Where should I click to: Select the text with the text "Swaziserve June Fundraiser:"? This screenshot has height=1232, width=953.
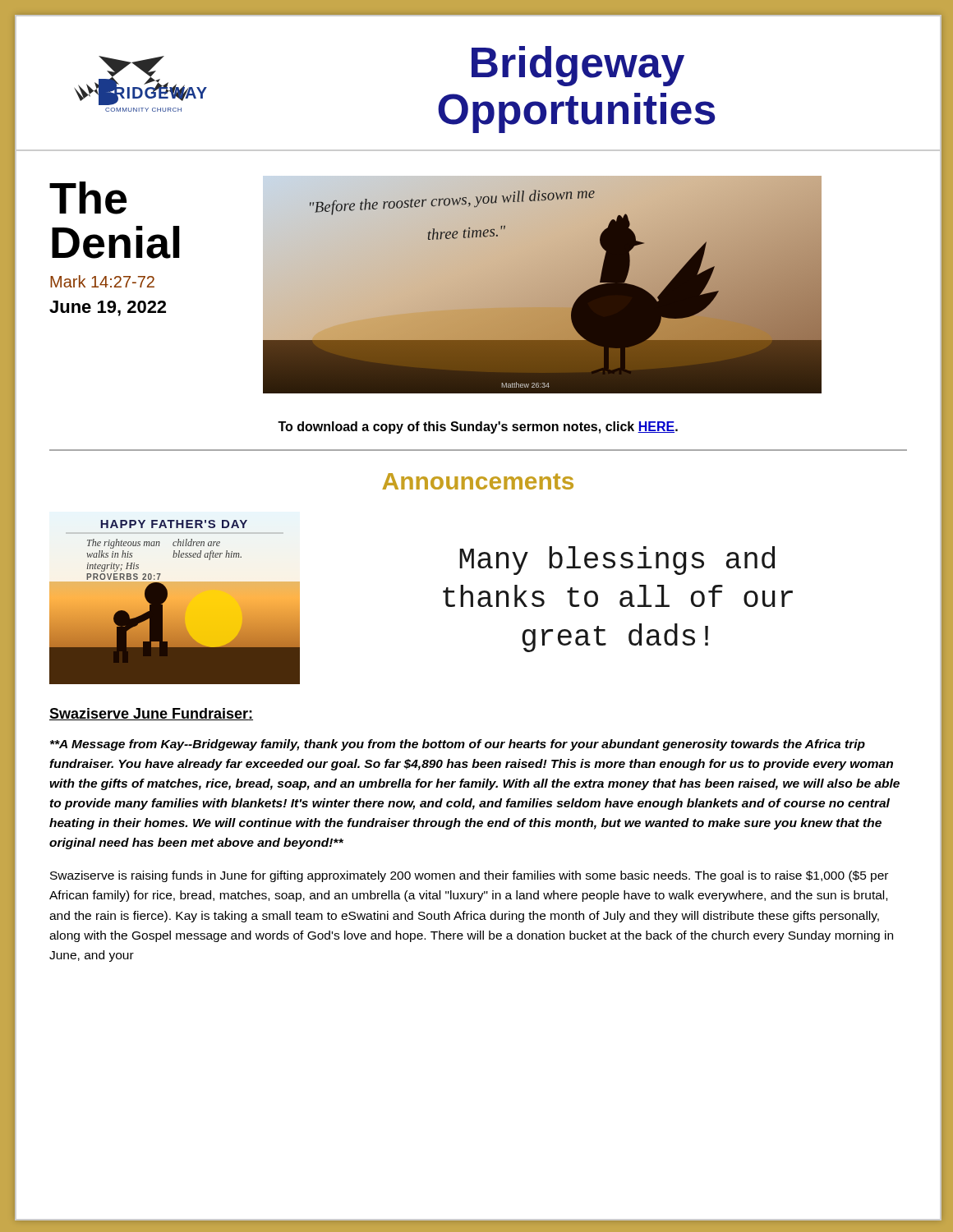tap(151, 714)
